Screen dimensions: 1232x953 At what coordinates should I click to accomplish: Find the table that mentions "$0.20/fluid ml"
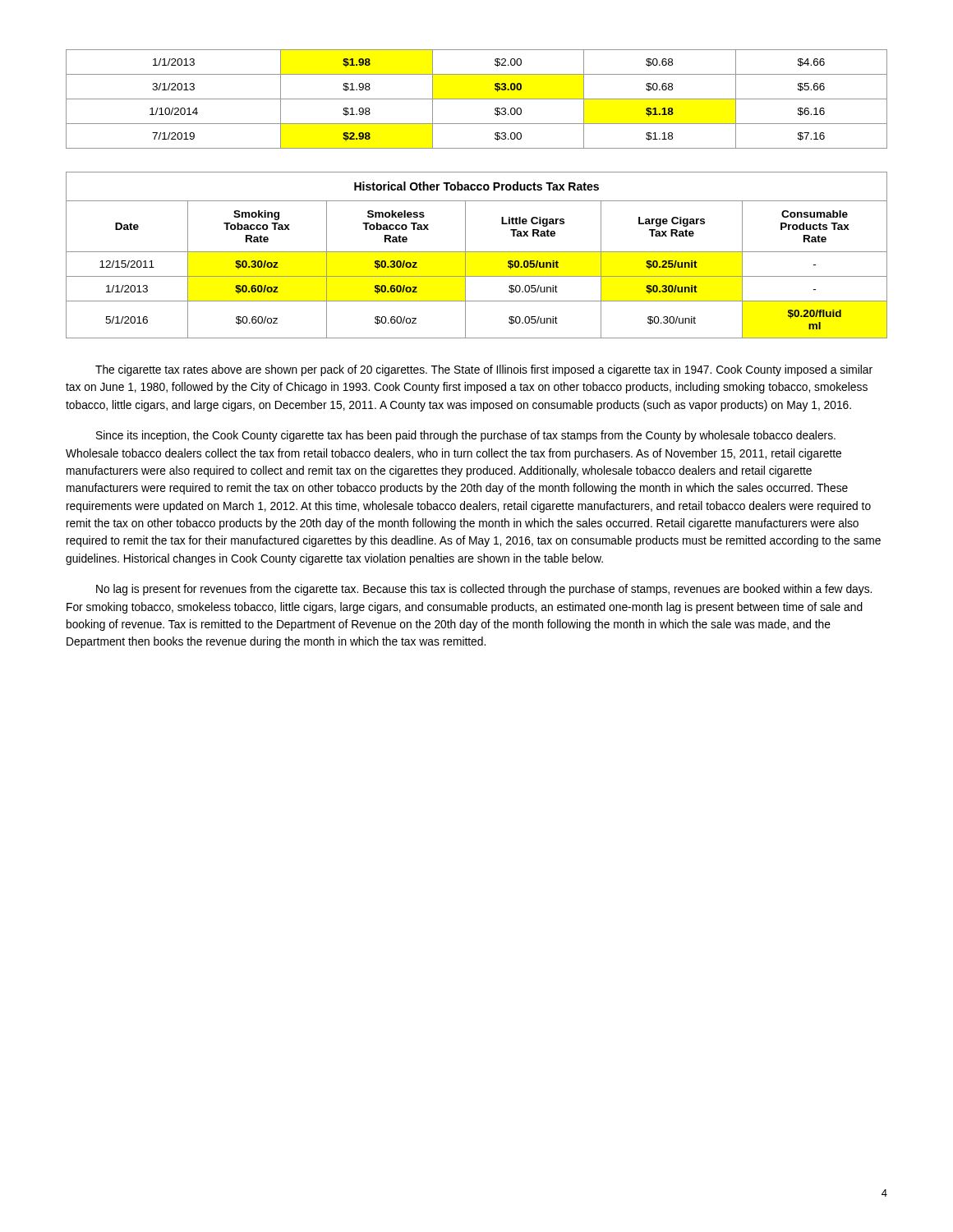476,255
